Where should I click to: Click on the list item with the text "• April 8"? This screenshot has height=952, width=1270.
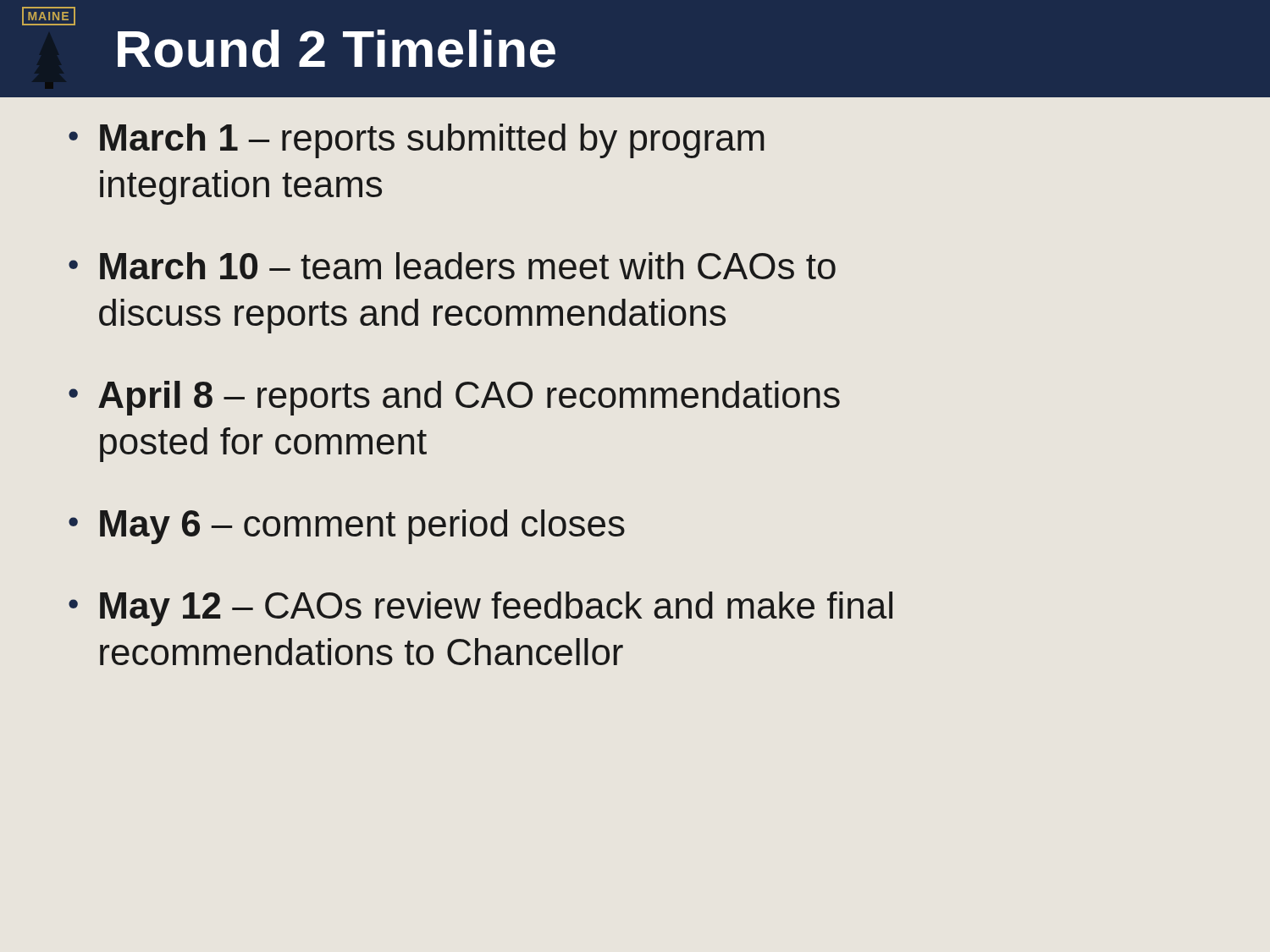[x=454, y=418]
